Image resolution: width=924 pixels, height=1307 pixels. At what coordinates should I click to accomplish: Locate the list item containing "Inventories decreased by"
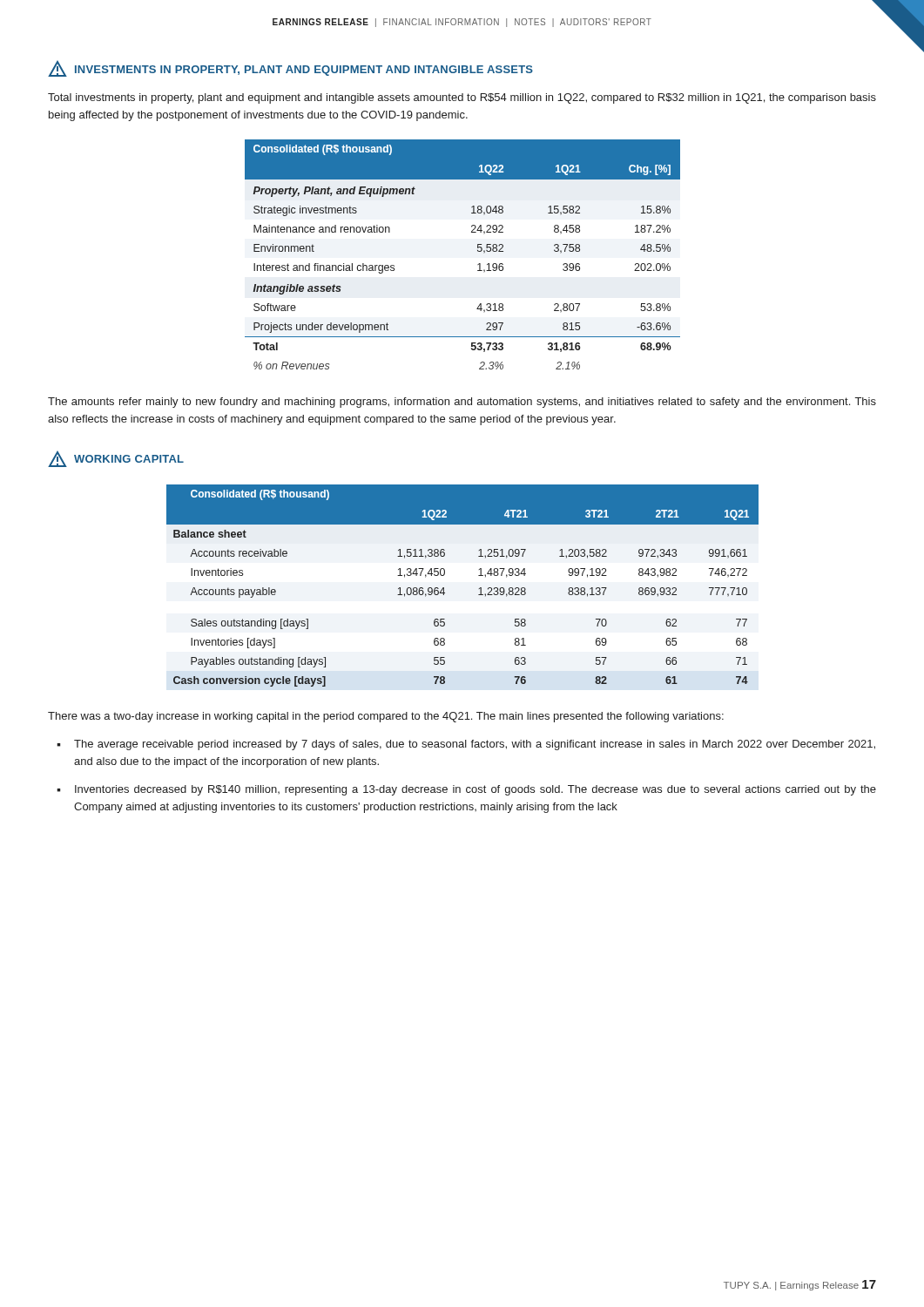475,798
